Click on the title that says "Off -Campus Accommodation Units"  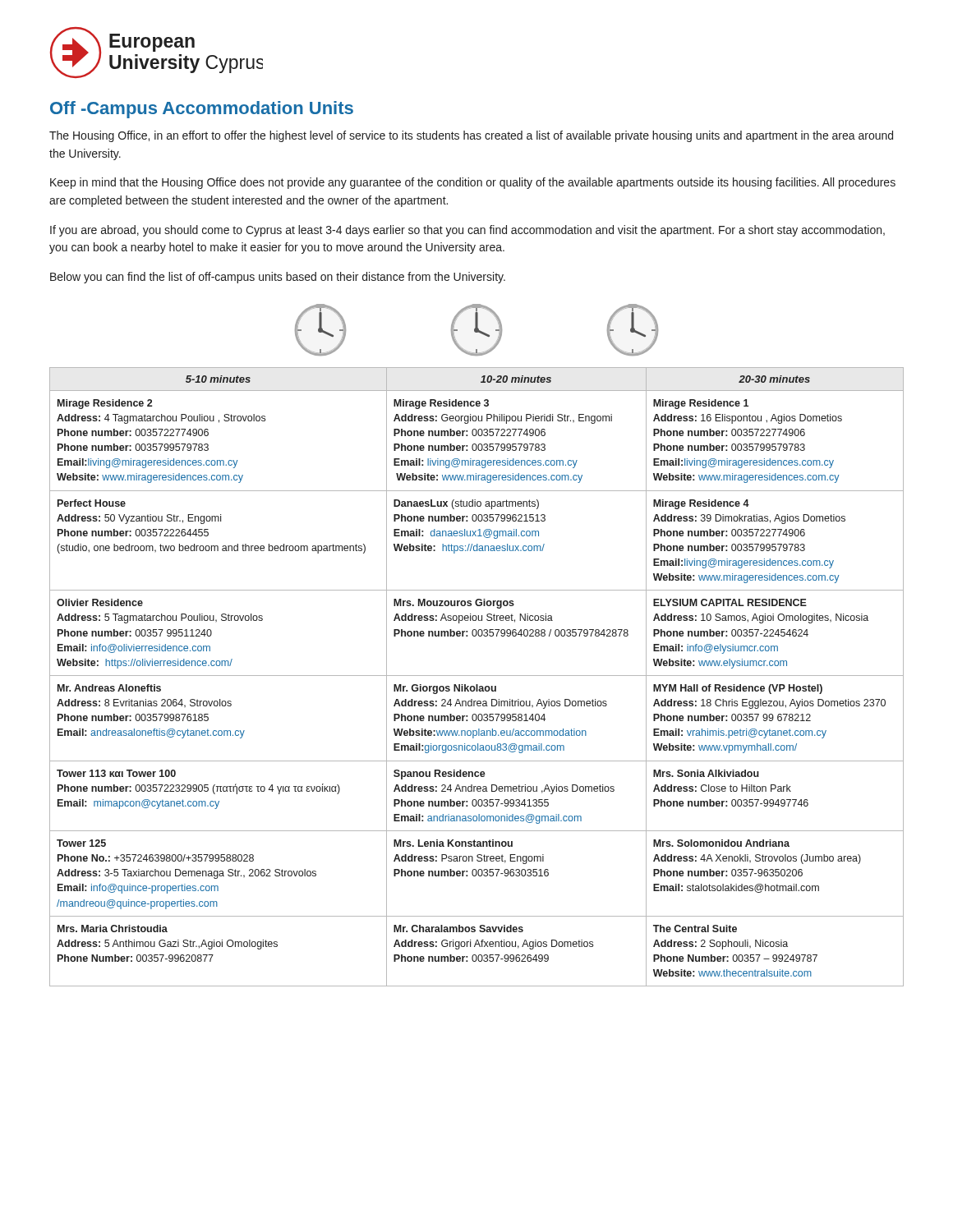[x=202, y=108]
